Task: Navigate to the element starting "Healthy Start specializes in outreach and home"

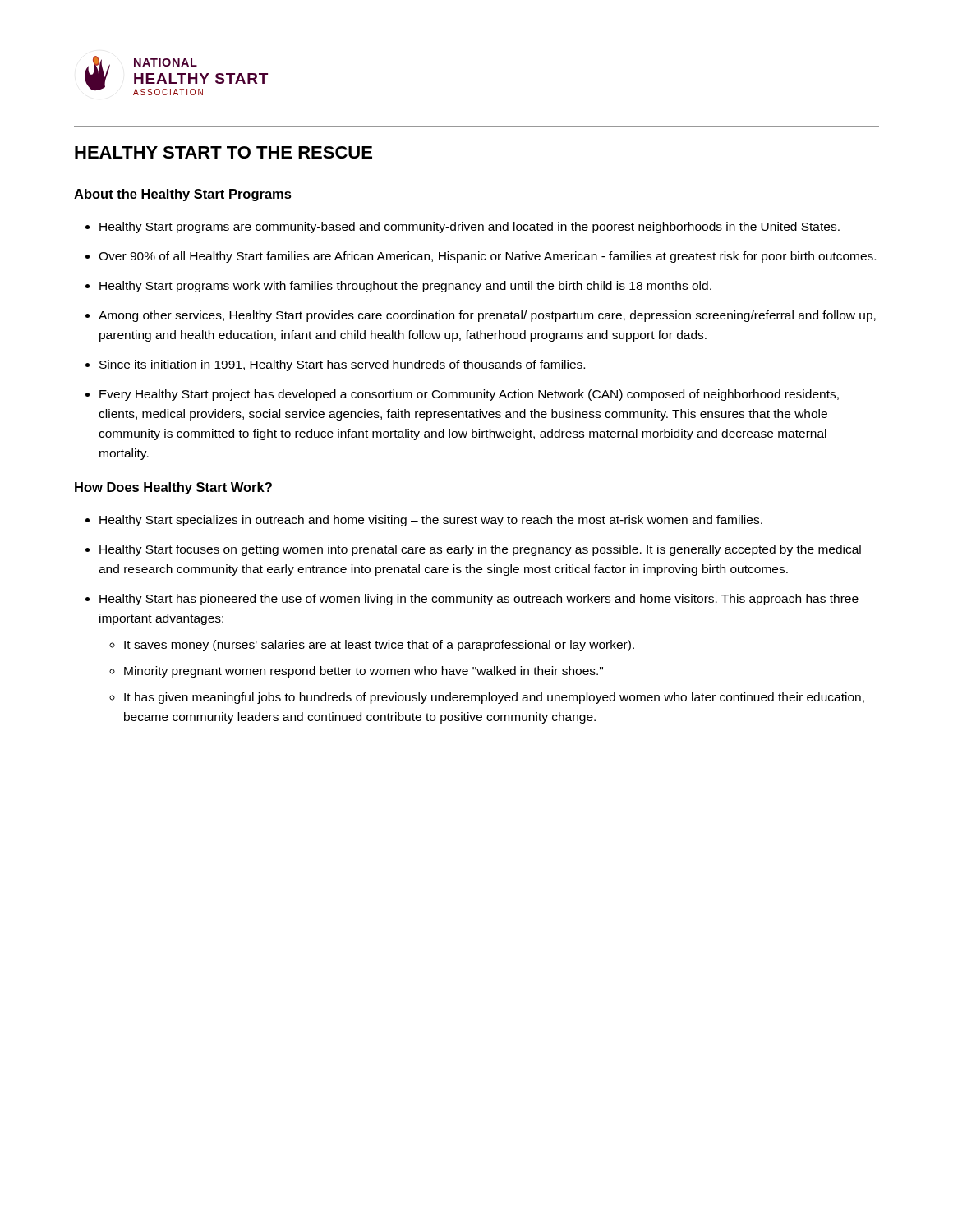Action: pos(431,520)
